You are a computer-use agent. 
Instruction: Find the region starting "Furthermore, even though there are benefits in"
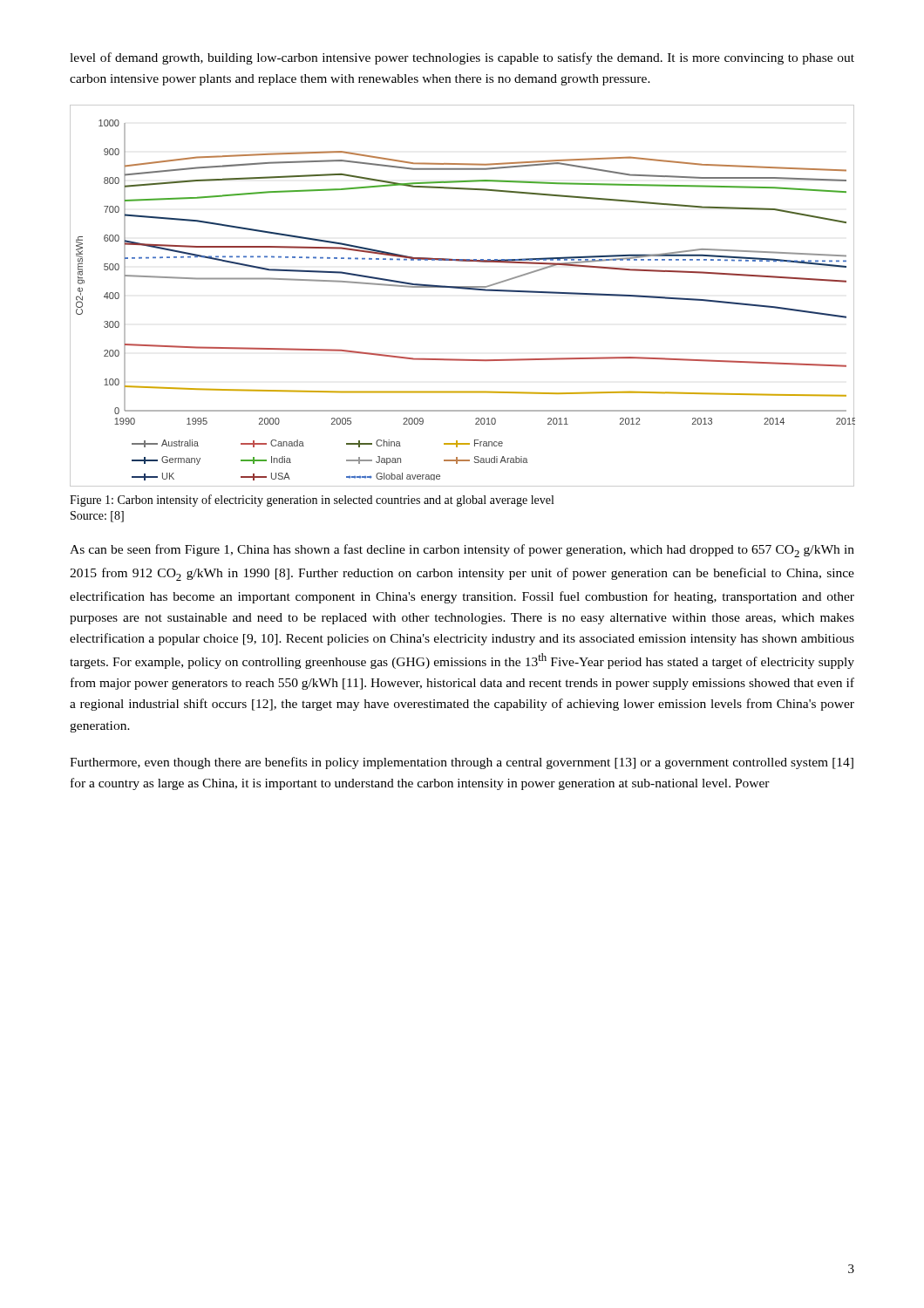tap(462, 772)
